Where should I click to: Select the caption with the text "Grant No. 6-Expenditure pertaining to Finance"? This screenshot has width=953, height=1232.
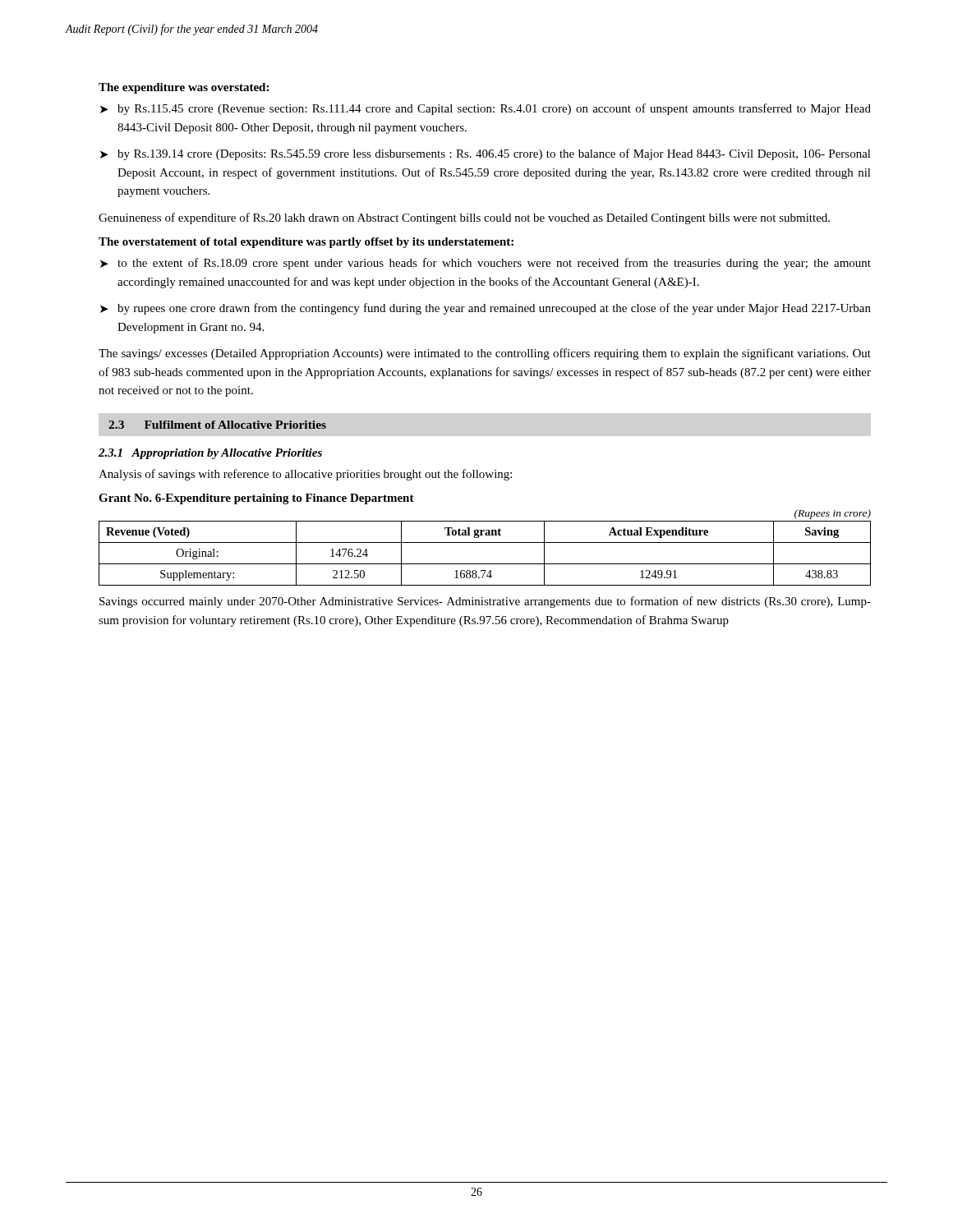pyautogui.click(x=256, y=498)
